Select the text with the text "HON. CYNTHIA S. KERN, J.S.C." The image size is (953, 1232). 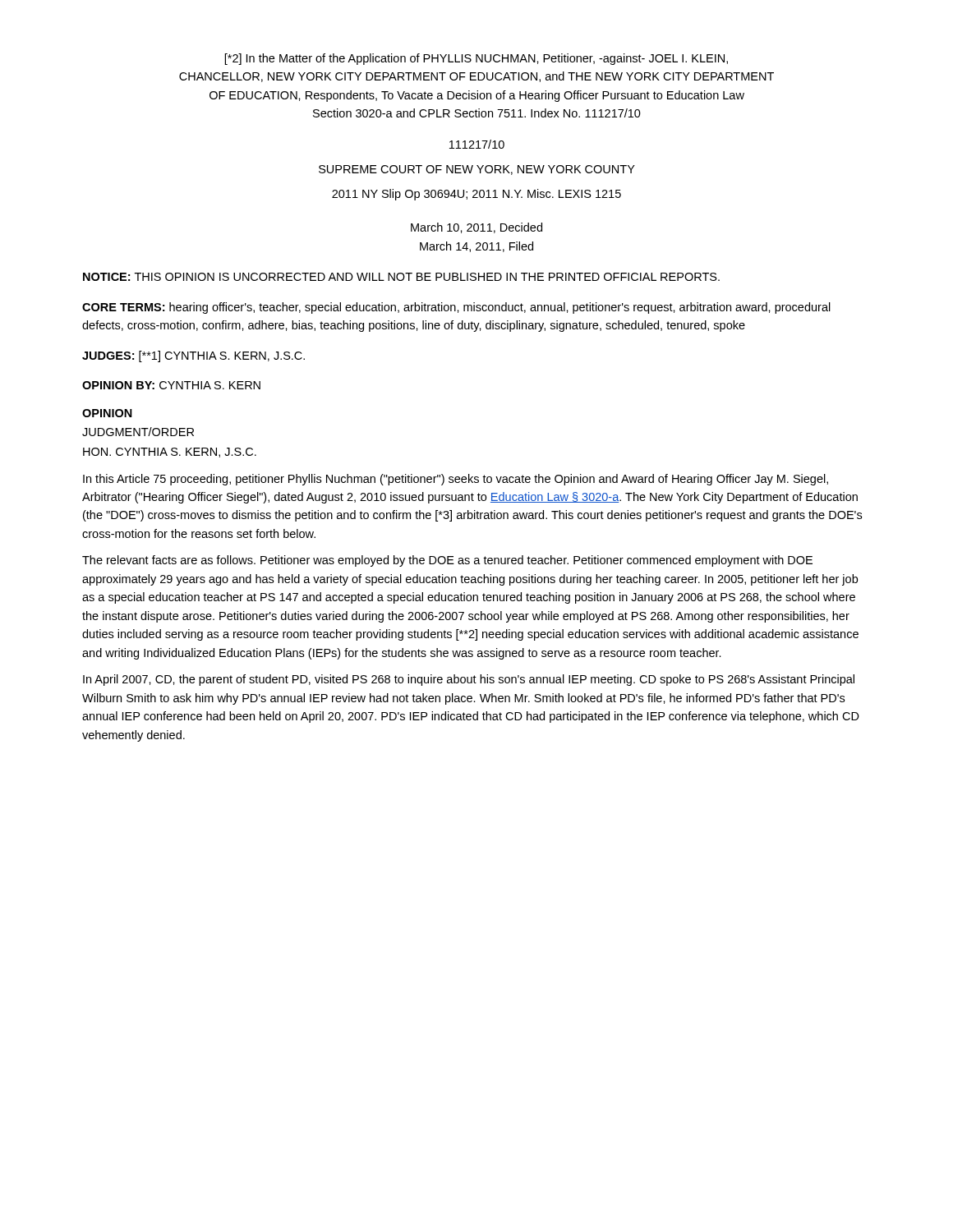coord(170,452)
